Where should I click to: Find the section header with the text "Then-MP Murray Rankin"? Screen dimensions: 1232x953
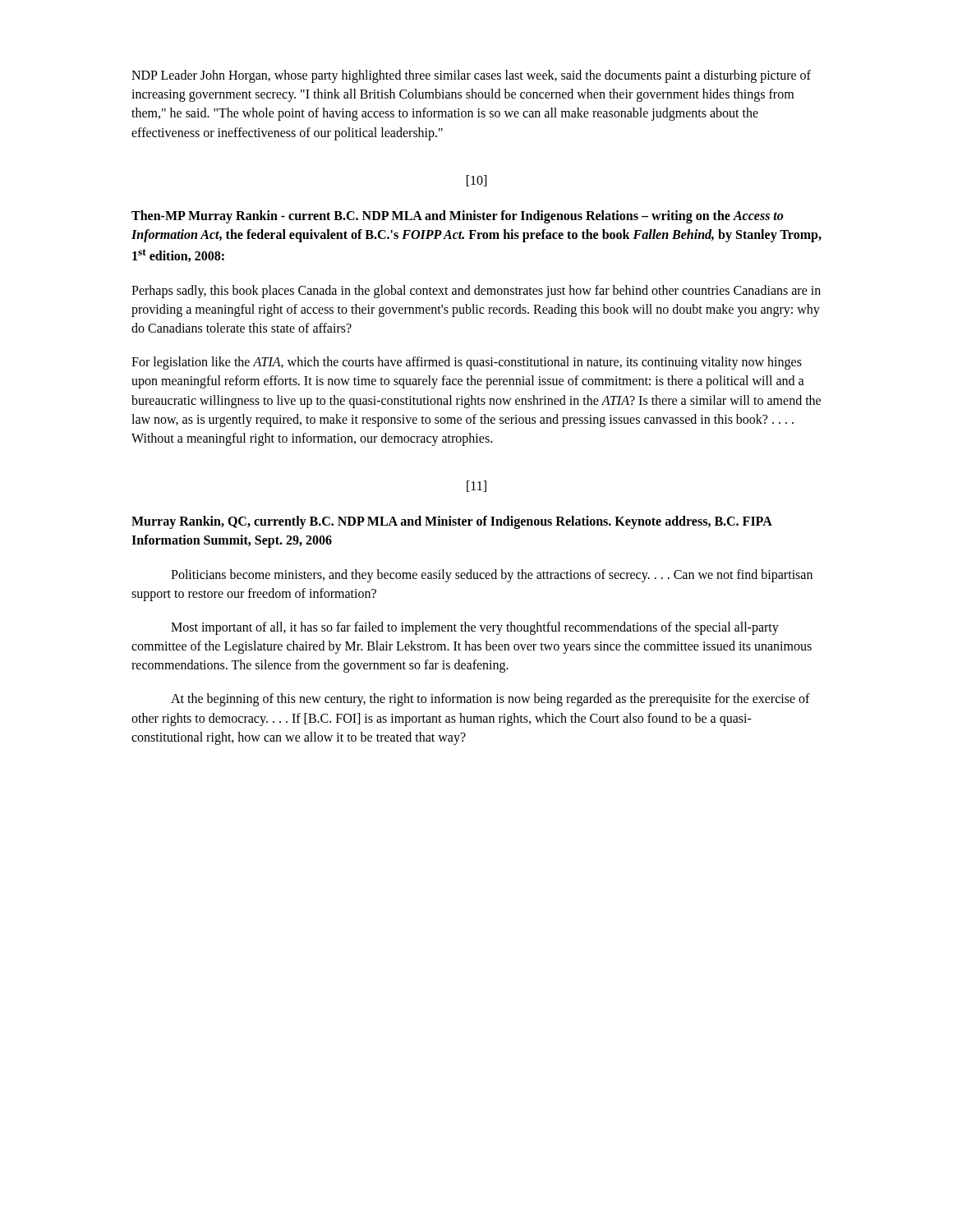[476, 236]
